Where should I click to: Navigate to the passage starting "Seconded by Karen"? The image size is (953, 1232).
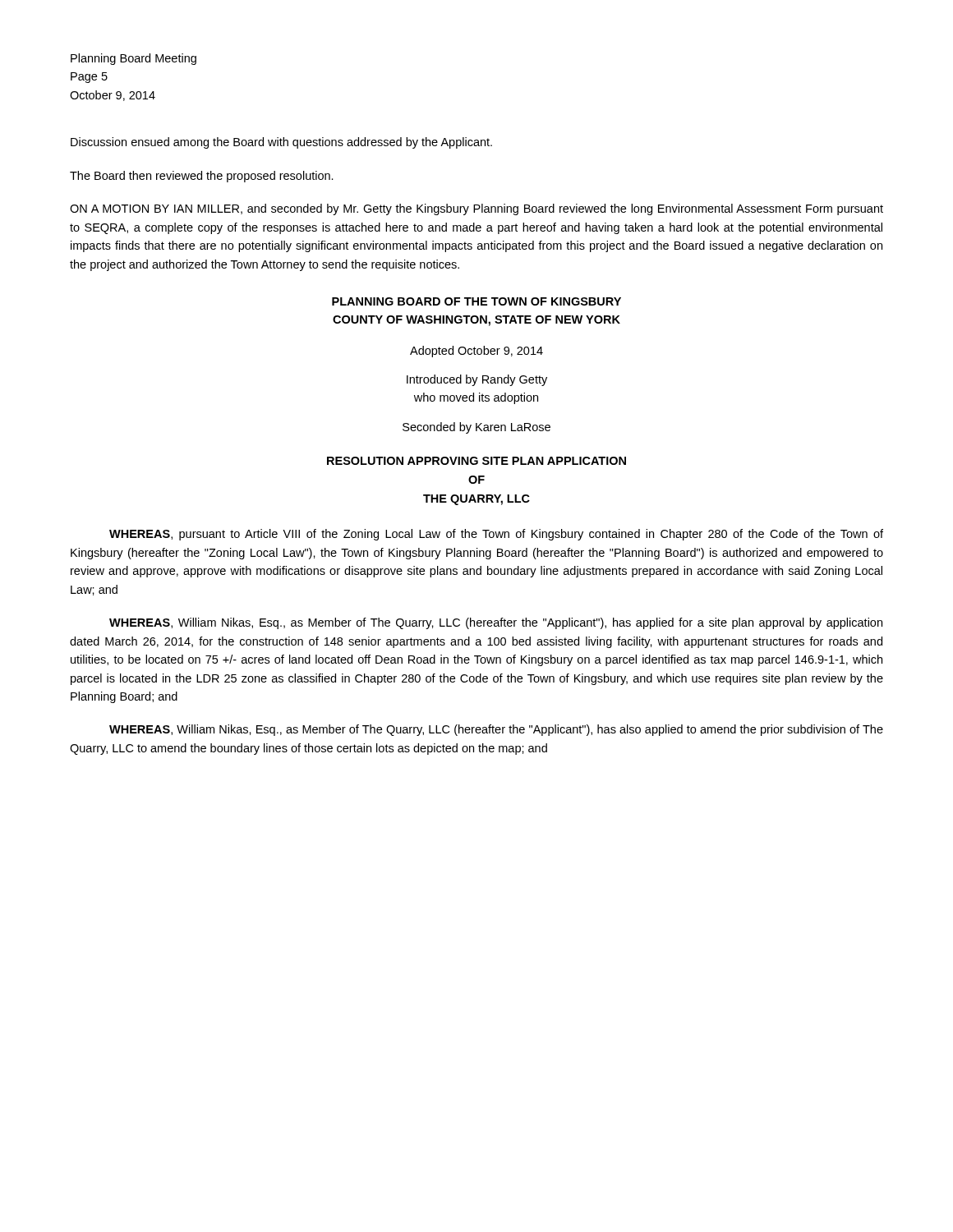(x=476, y=427)
